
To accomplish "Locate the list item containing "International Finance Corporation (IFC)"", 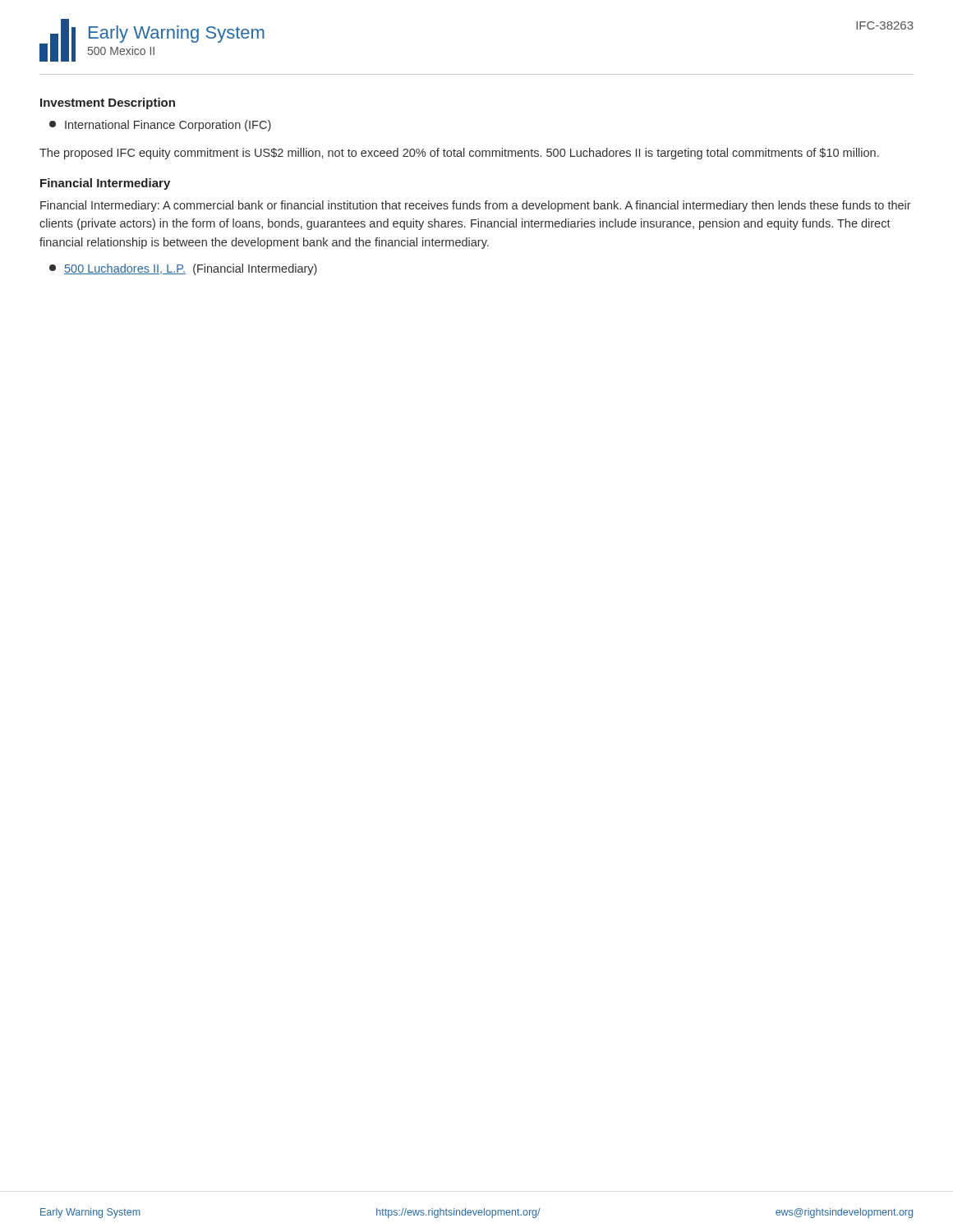I will point(160,125).
